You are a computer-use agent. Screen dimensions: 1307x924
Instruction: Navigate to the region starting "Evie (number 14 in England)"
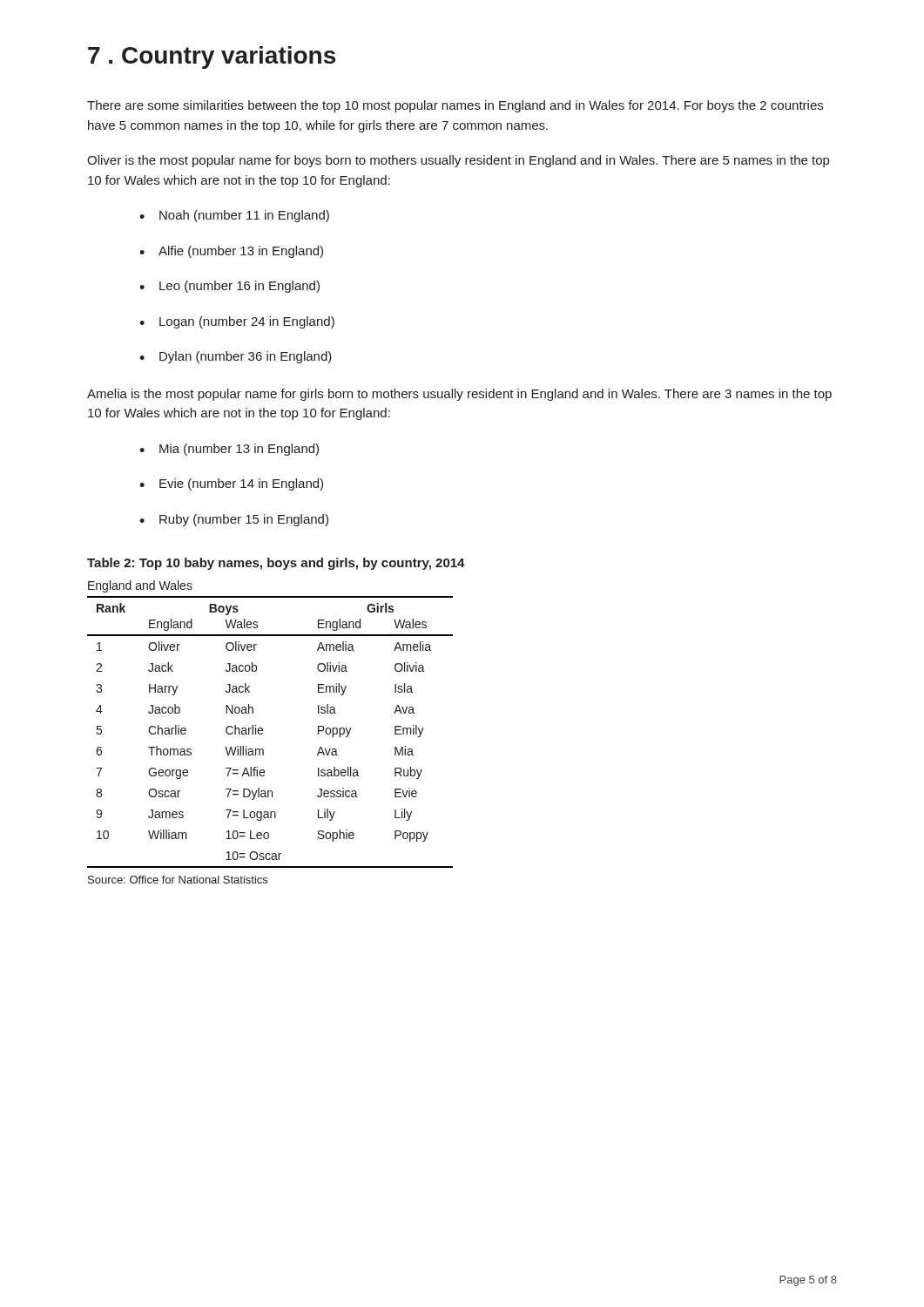241,483
